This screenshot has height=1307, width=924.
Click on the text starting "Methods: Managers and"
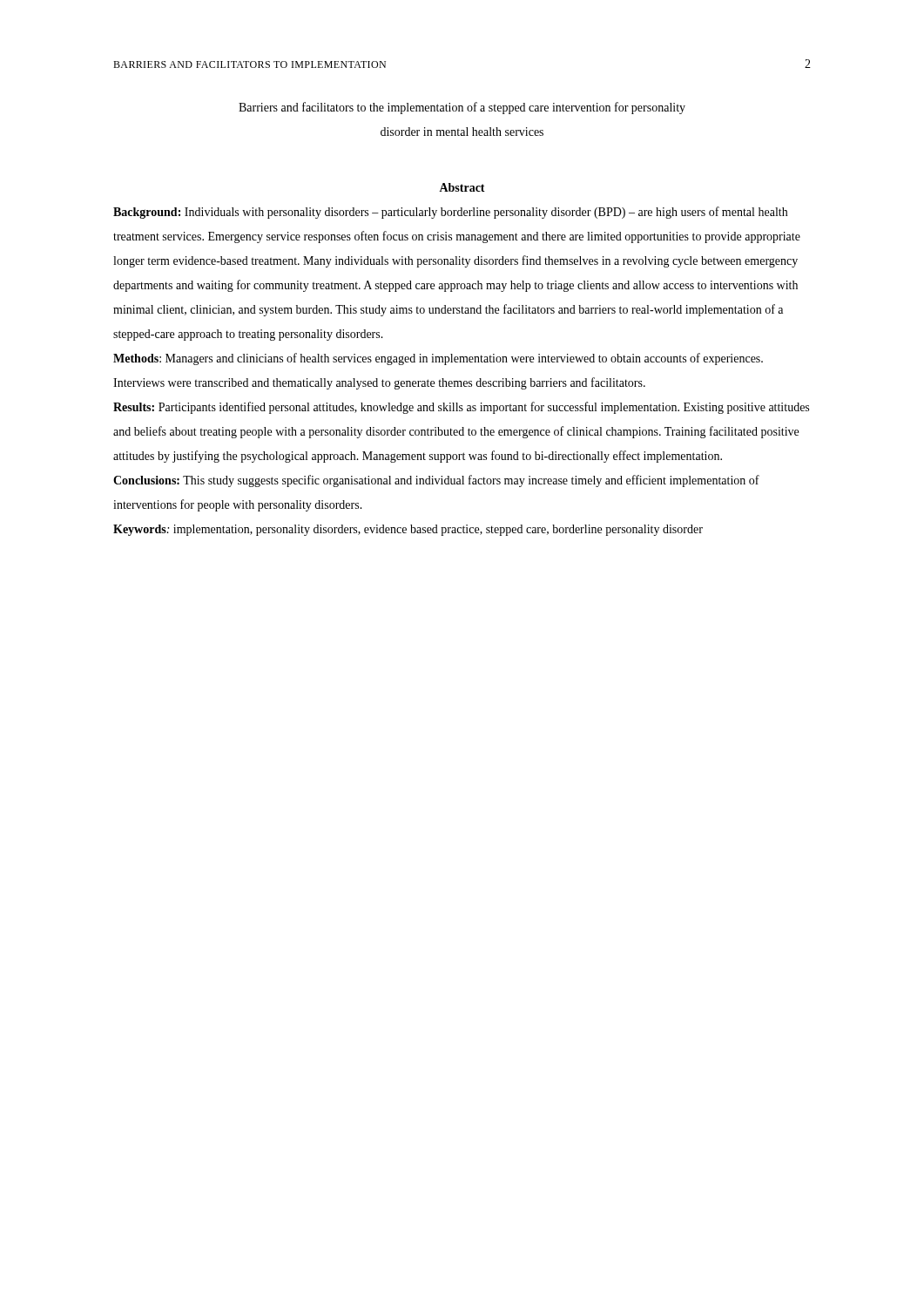438,371
